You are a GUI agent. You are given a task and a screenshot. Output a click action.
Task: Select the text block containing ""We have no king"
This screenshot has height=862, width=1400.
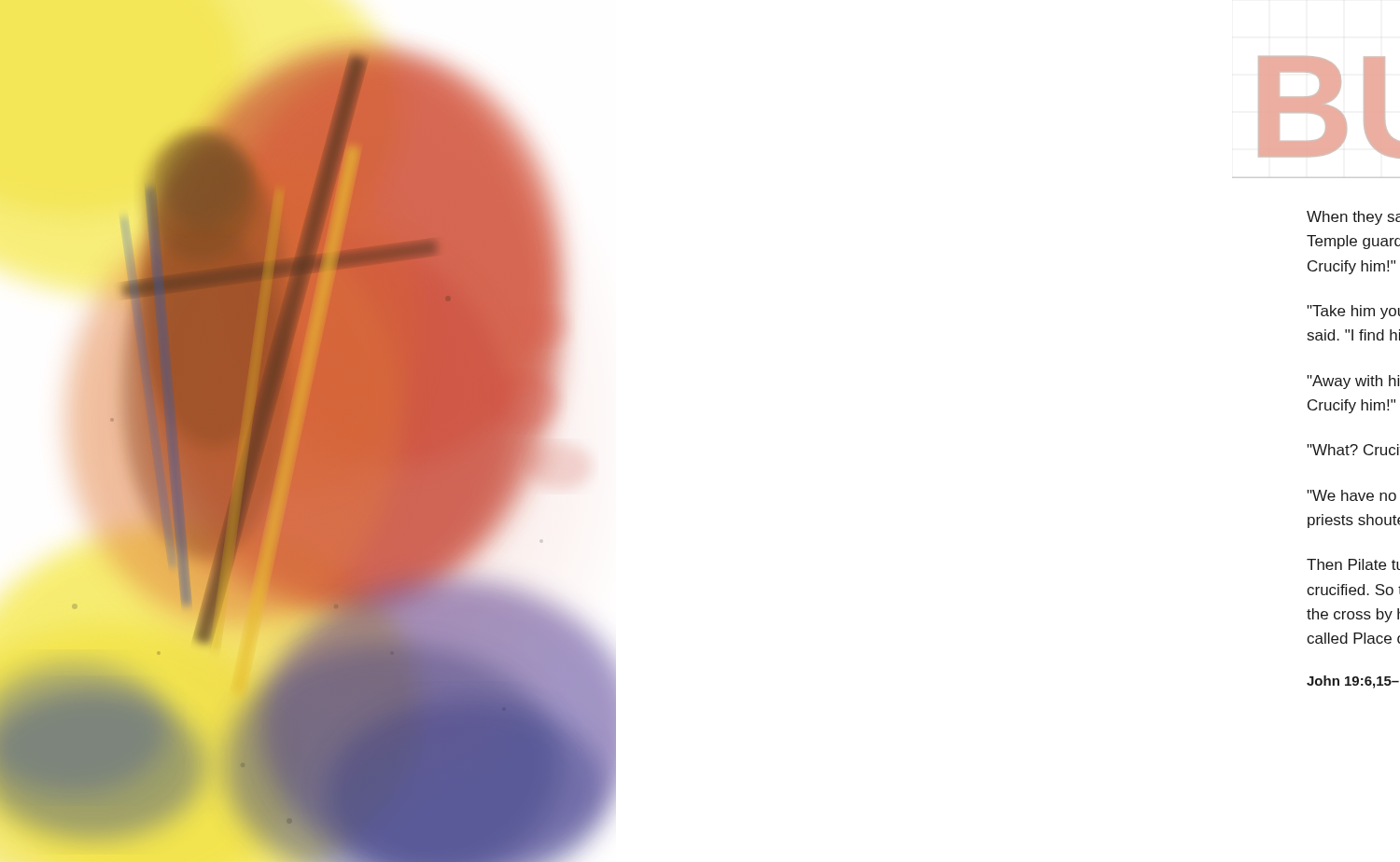(x=1353, y=508)
